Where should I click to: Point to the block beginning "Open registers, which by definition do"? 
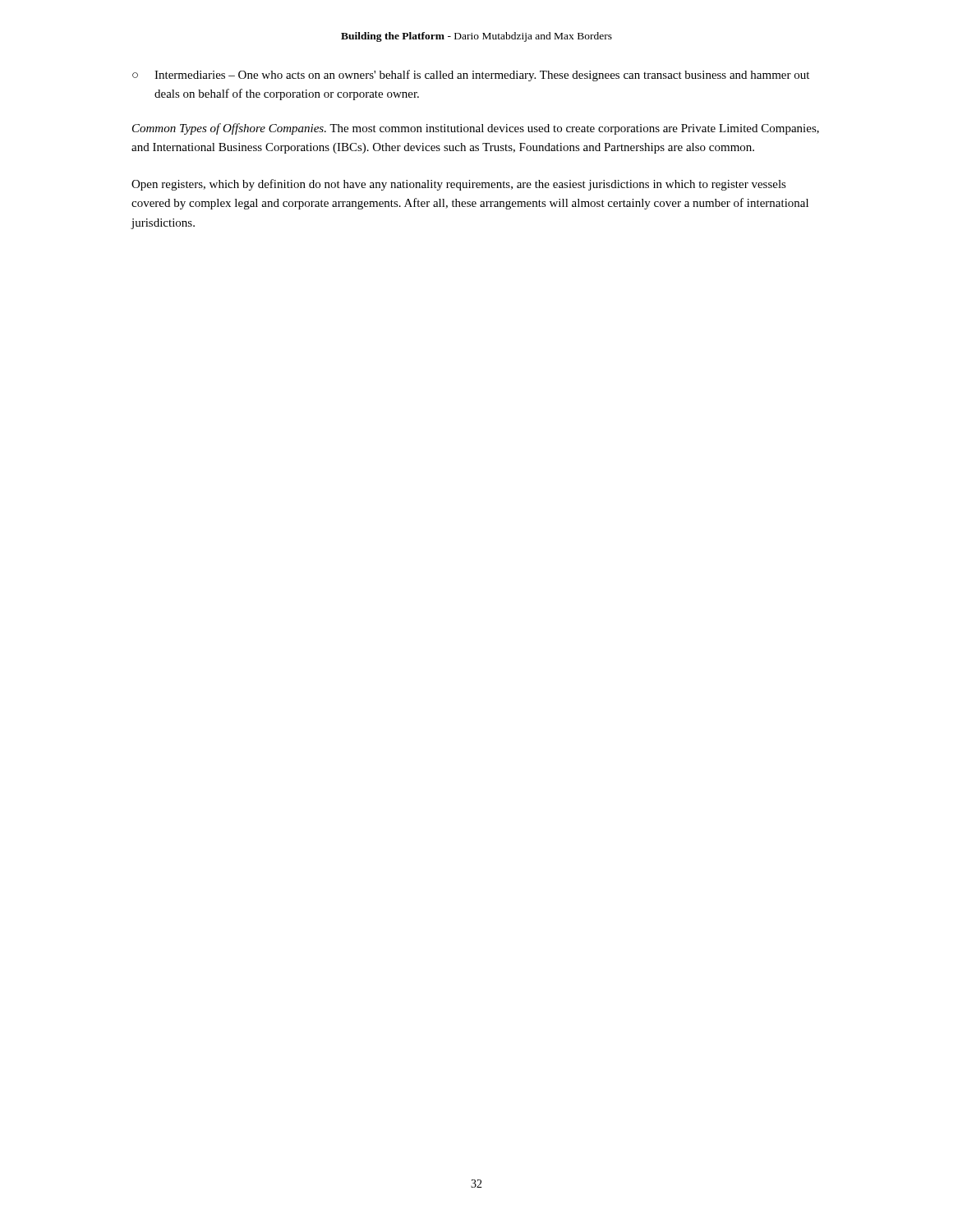470,203
